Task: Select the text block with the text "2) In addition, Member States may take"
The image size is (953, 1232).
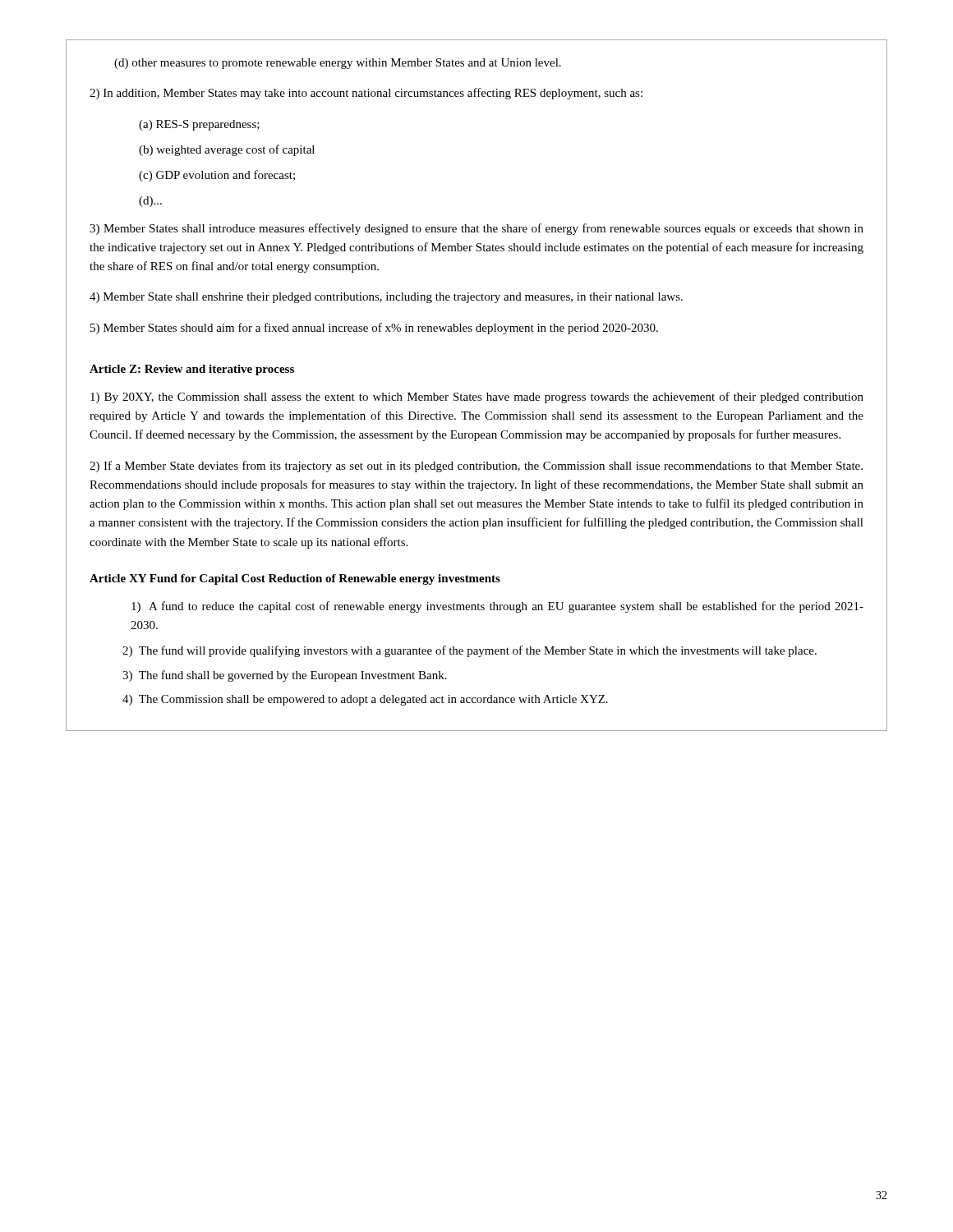Action: click(x=366, y=93)
